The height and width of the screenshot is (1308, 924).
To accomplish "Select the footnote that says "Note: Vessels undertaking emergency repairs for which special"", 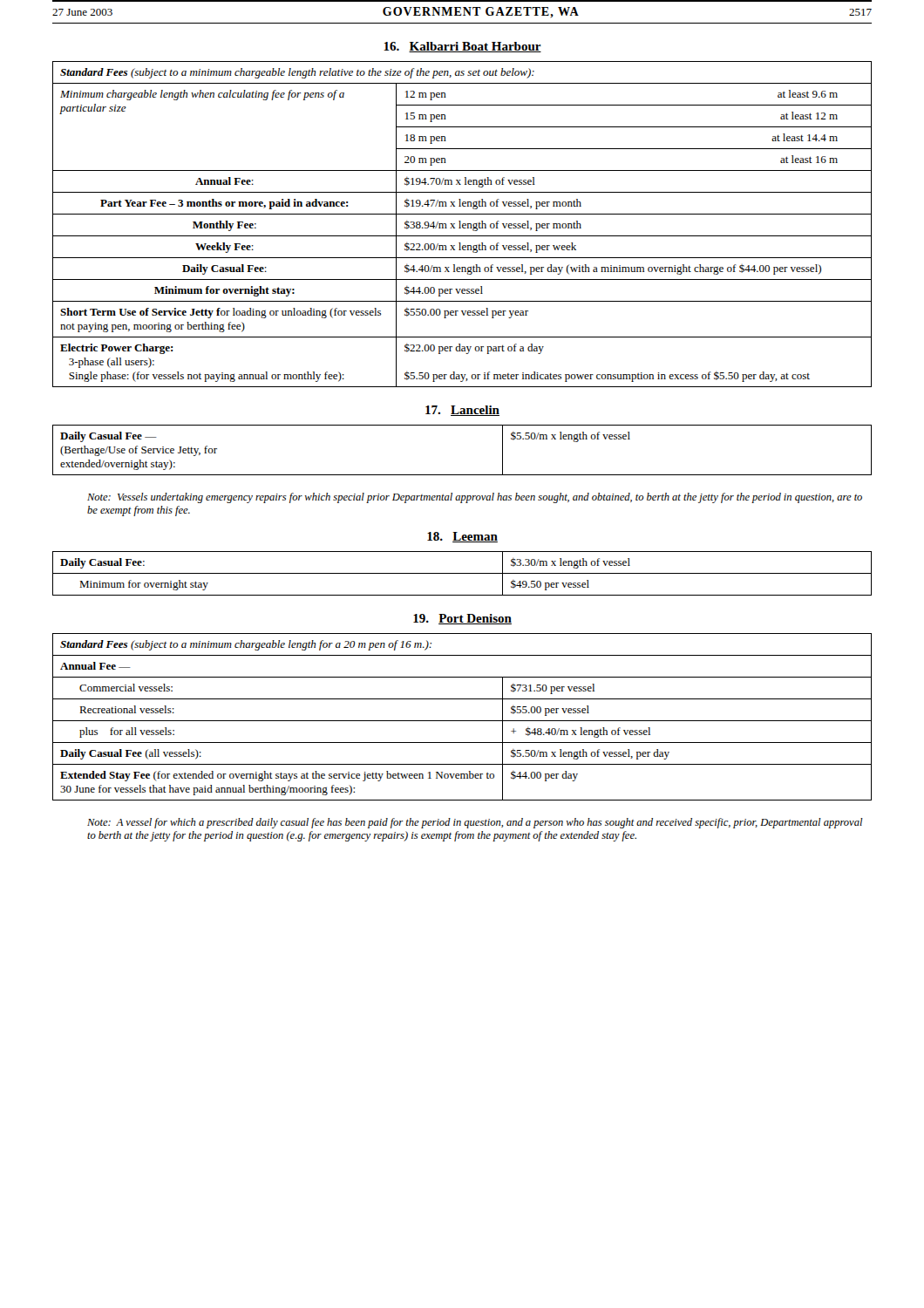I will pyautogui.click(x=462, y=504).
